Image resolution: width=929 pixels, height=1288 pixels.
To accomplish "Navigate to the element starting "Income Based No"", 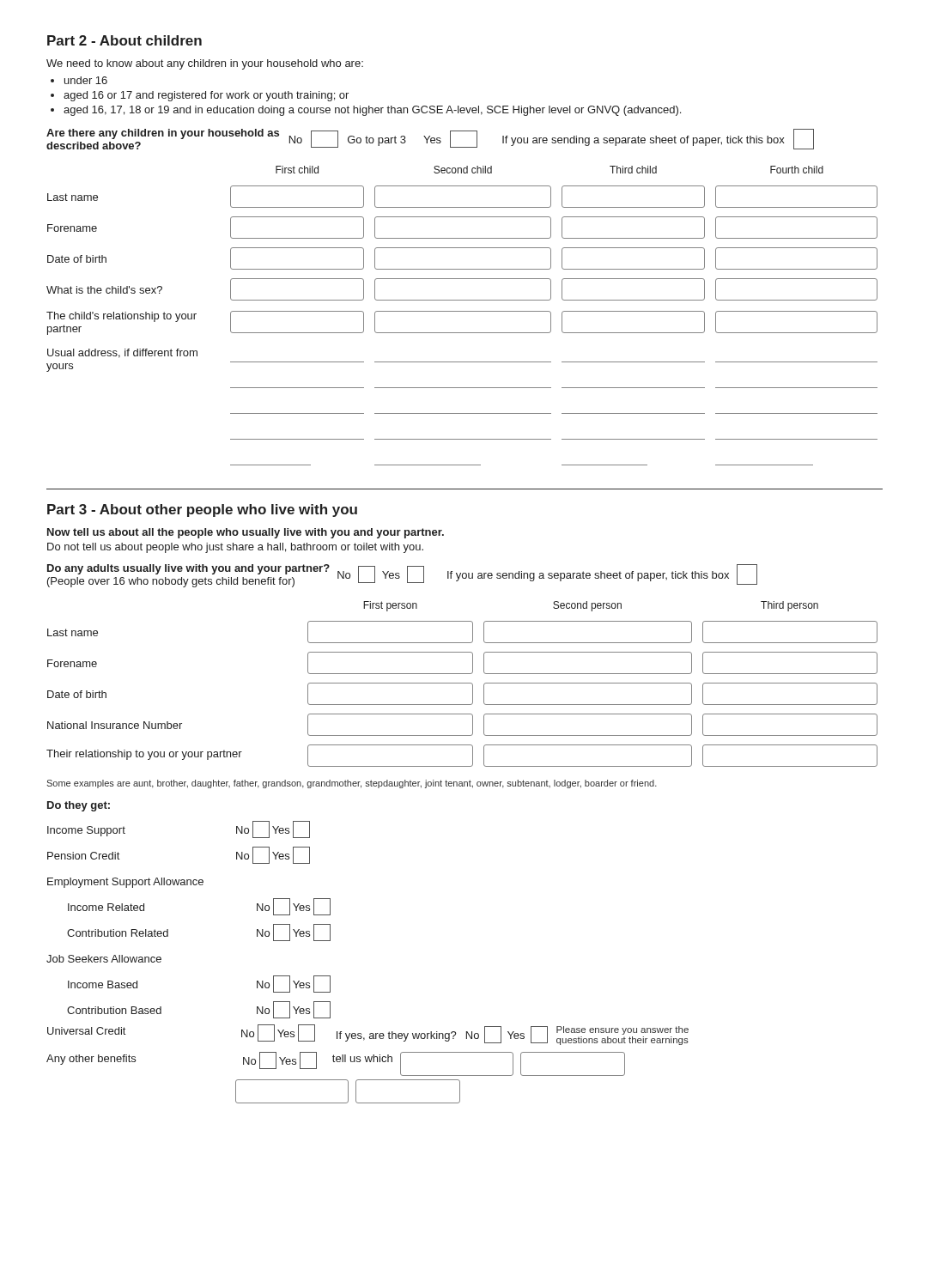I will pyautogui.click(x=110, y=984).
